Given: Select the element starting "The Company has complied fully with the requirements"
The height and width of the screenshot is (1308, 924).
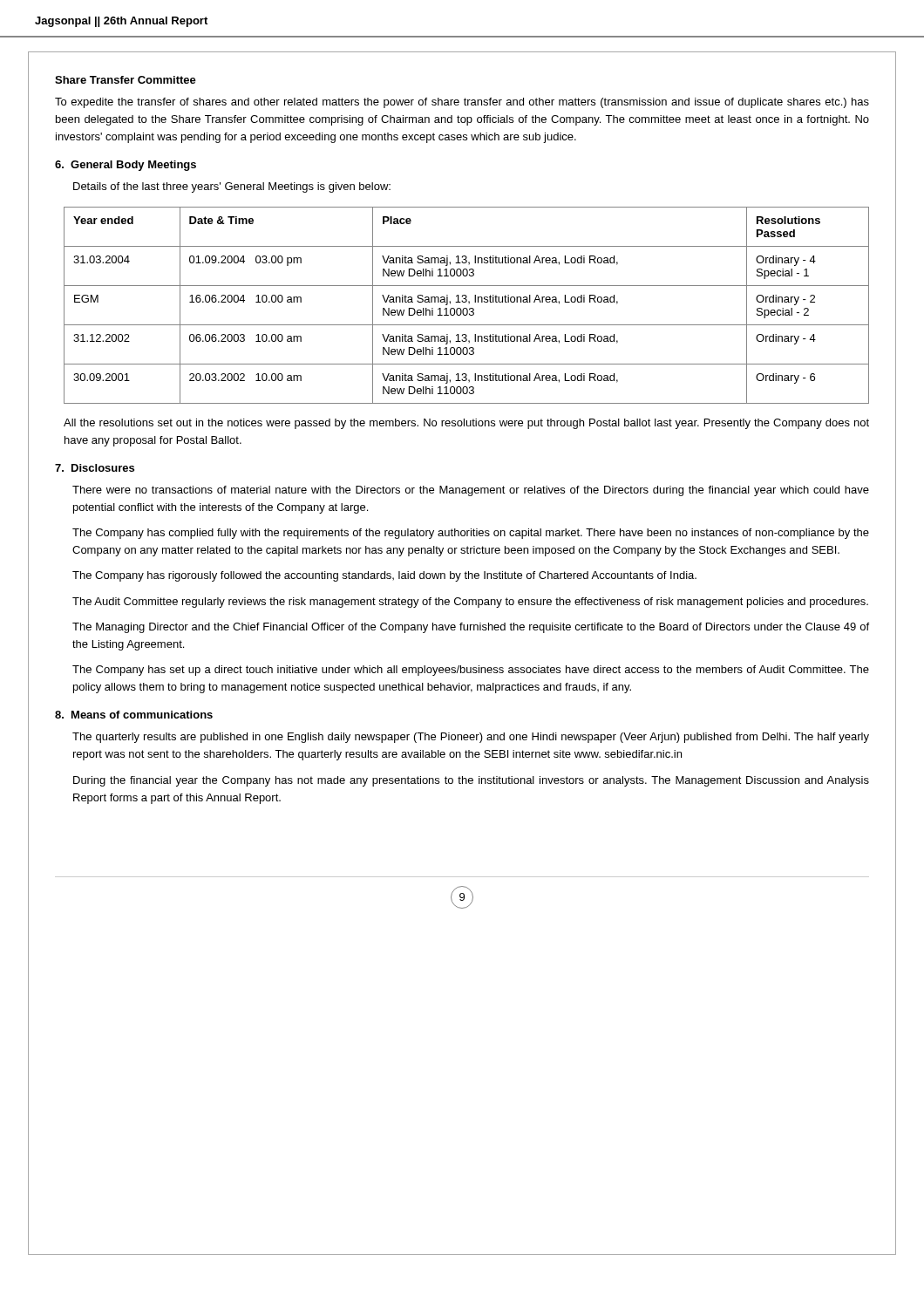Looking at the screenshot, I should [471, 541].
